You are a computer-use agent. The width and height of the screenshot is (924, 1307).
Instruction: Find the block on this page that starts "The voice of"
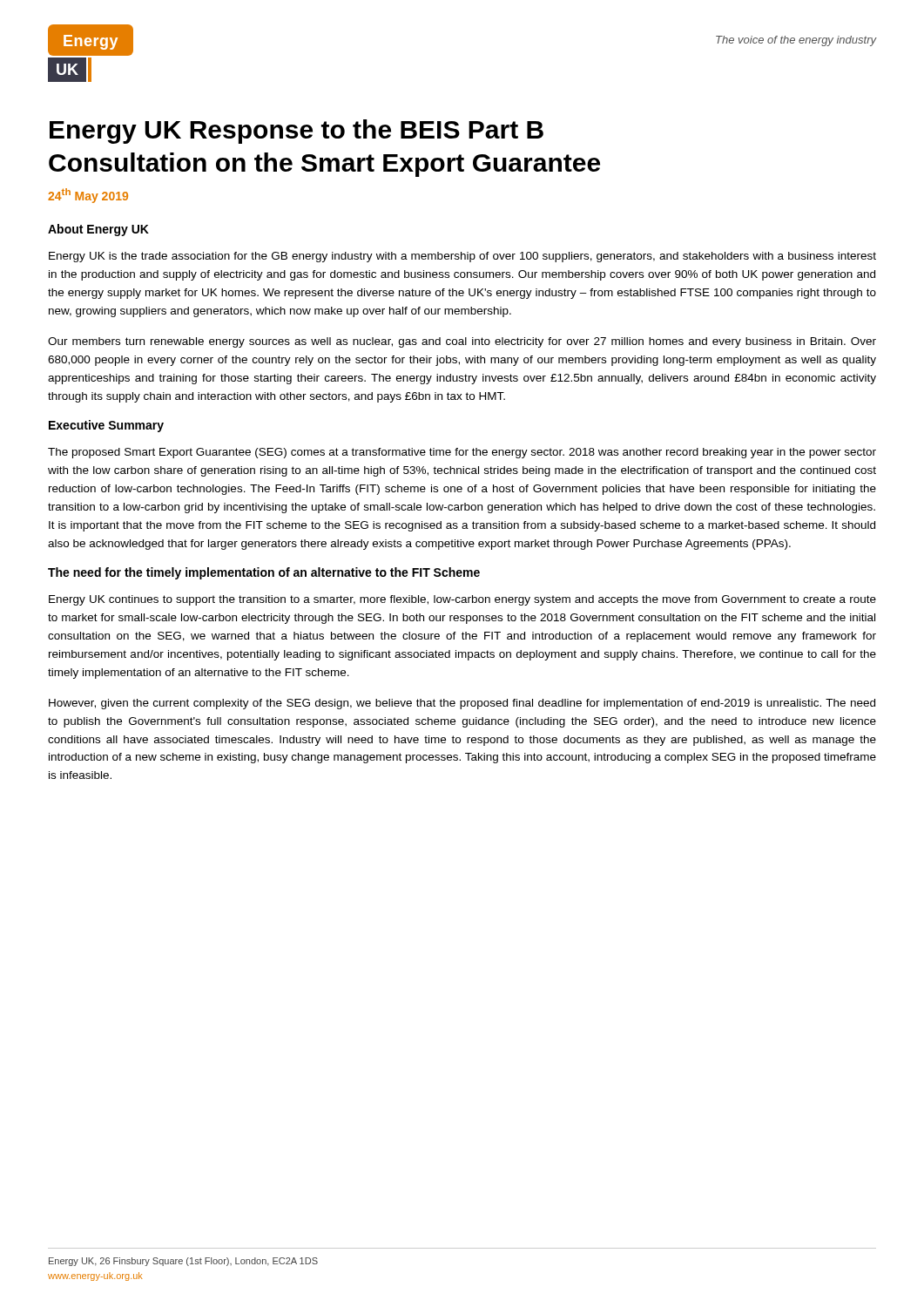[796, 40]
